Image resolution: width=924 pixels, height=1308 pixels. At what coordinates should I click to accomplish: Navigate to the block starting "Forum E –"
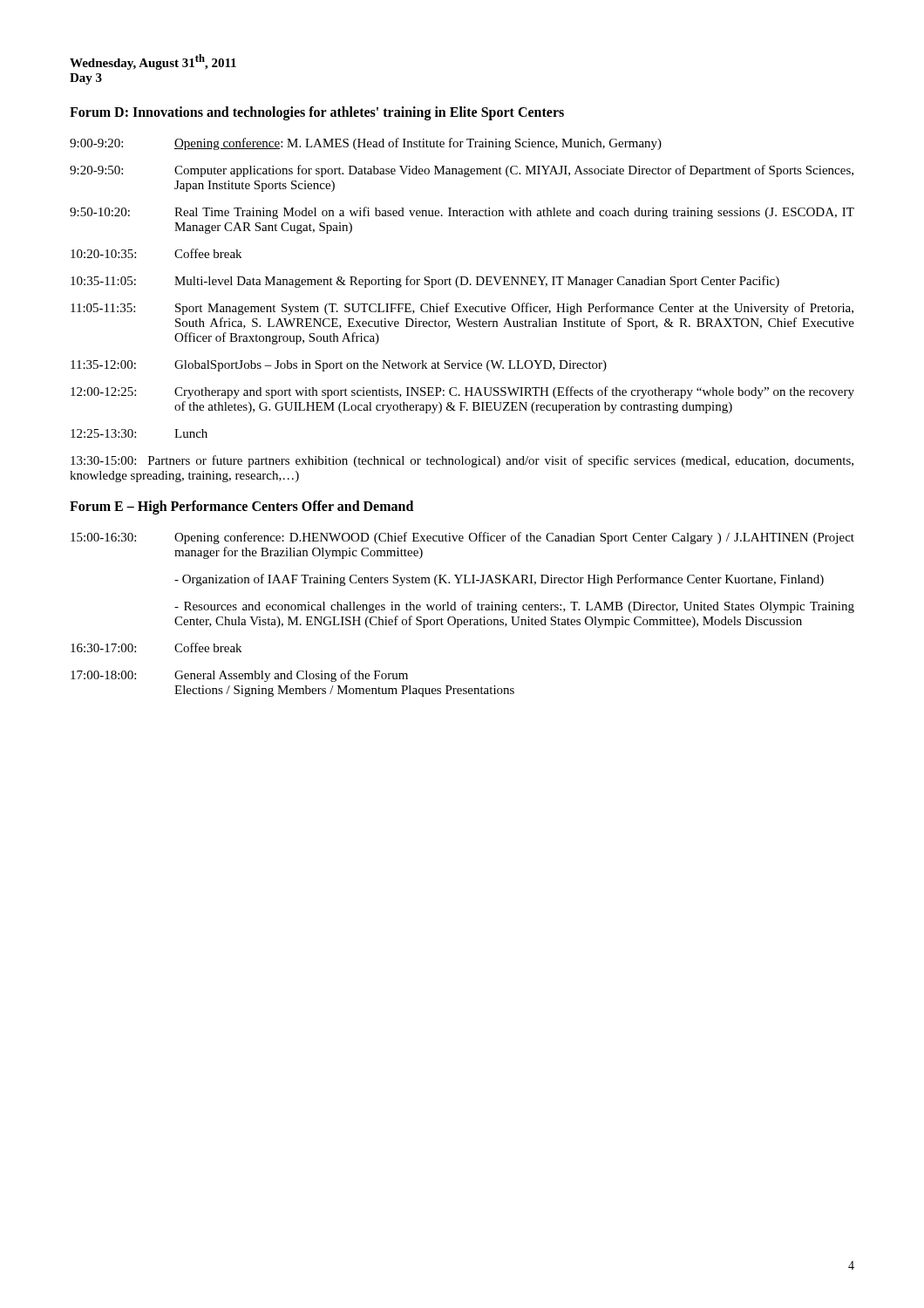tap(242, 506)
